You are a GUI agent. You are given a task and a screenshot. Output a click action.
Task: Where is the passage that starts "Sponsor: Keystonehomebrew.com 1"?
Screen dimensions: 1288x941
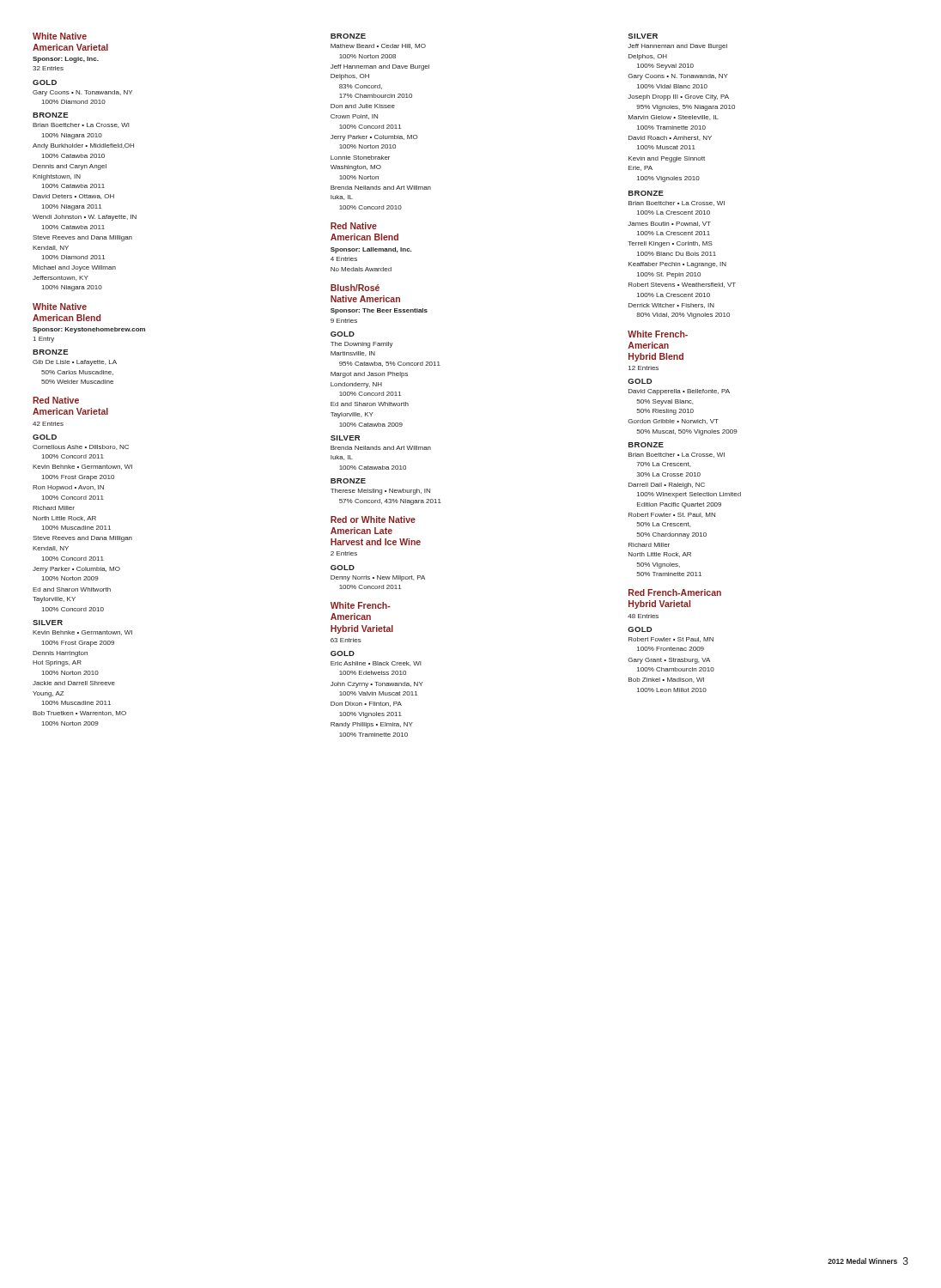(89, 330)
